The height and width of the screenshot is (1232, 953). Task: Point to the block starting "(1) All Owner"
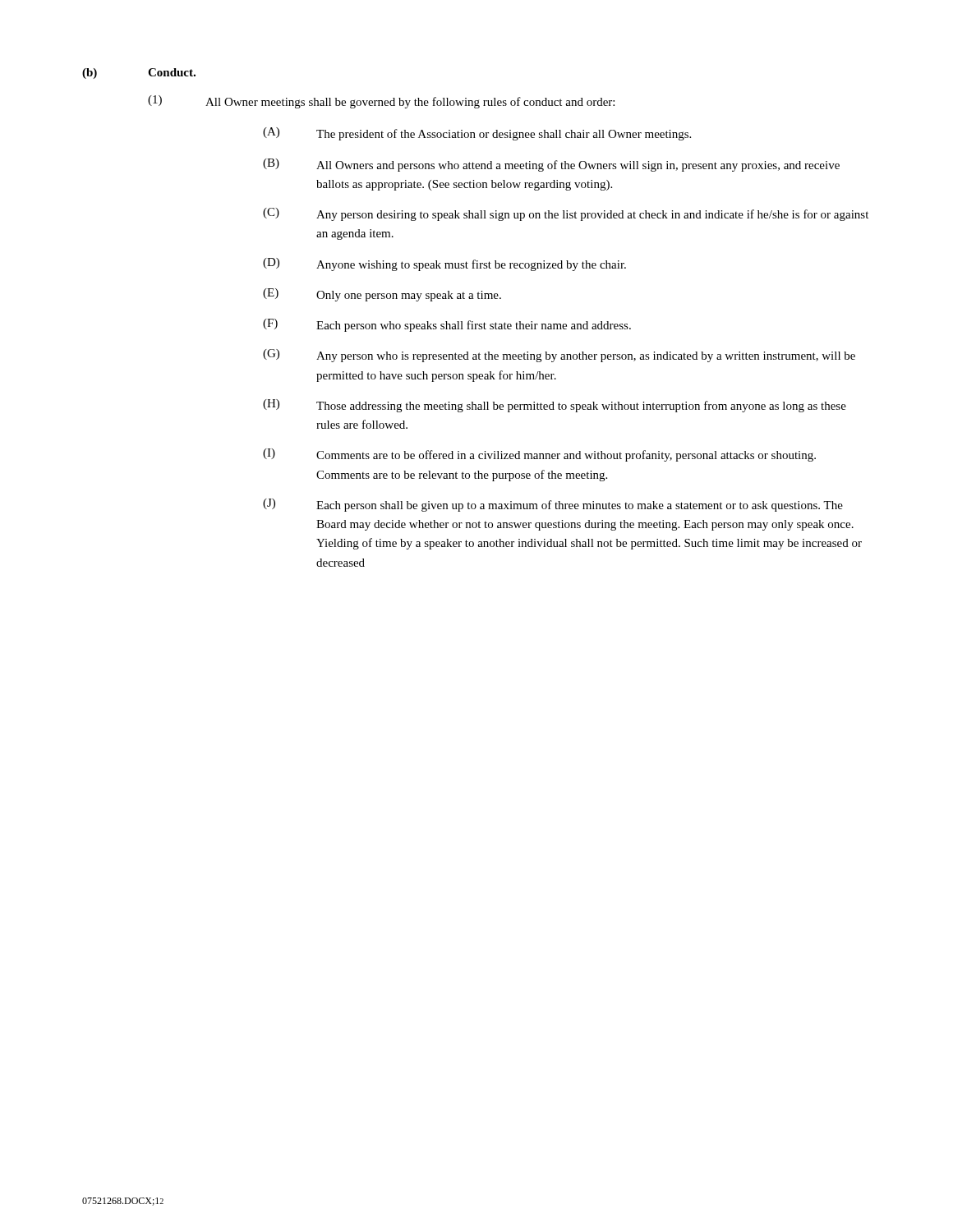[382, 102]
